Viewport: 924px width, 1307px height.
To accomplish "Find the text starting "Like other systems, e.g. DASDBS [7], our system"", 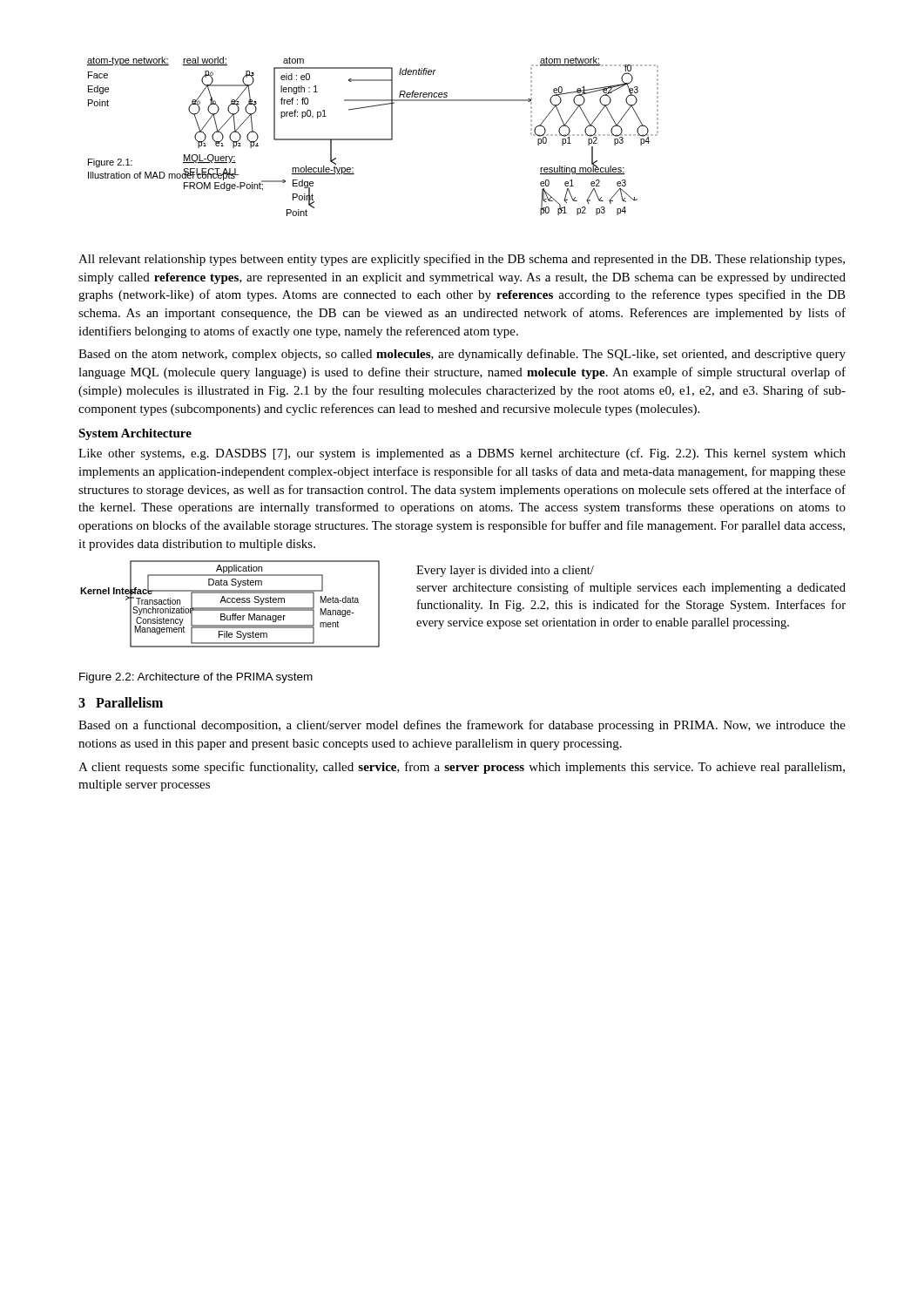I will 462,498.
